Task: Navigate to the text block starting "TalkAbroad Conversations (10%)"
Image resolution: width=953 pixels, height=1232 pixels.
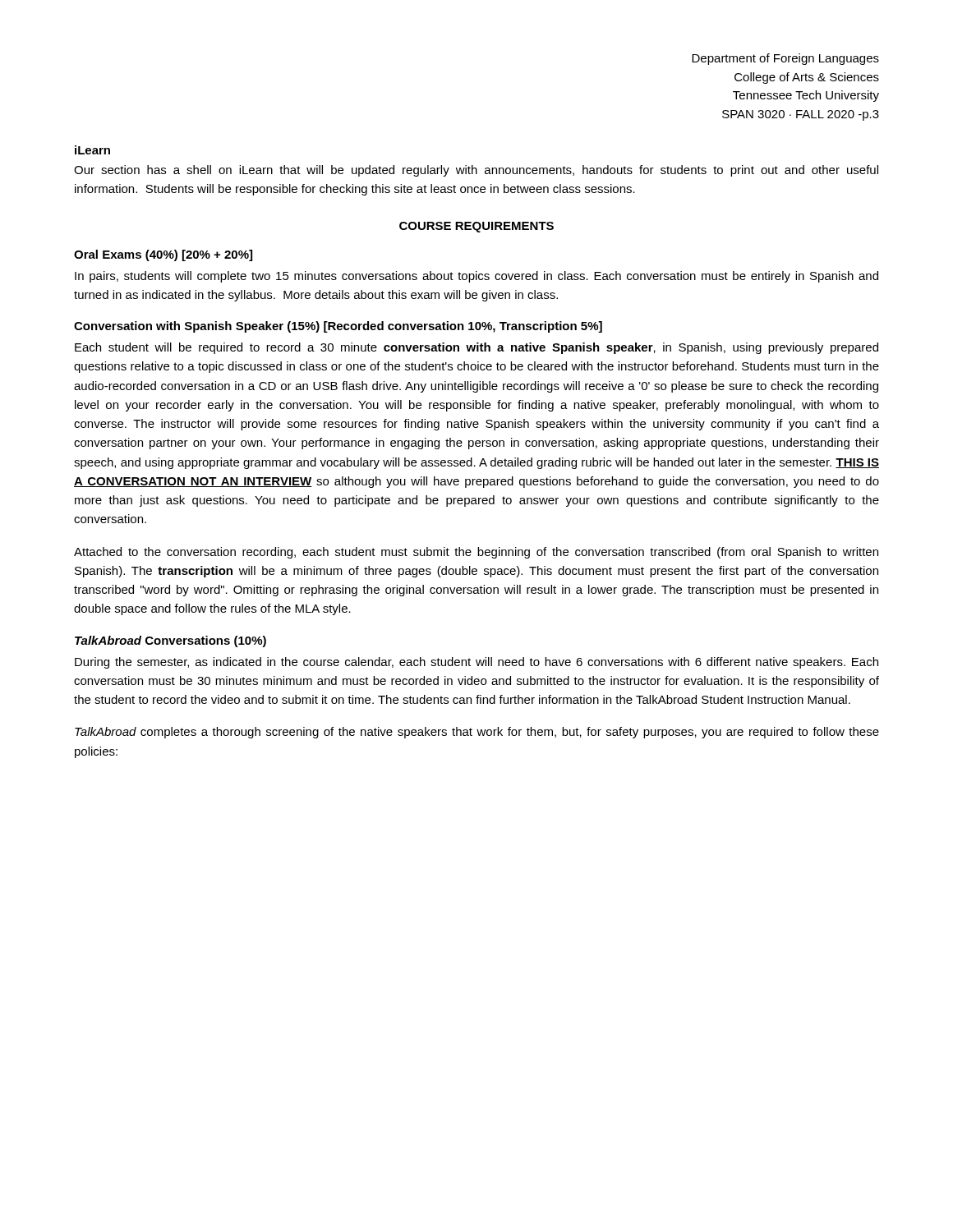Action: [x=170, y=640]
